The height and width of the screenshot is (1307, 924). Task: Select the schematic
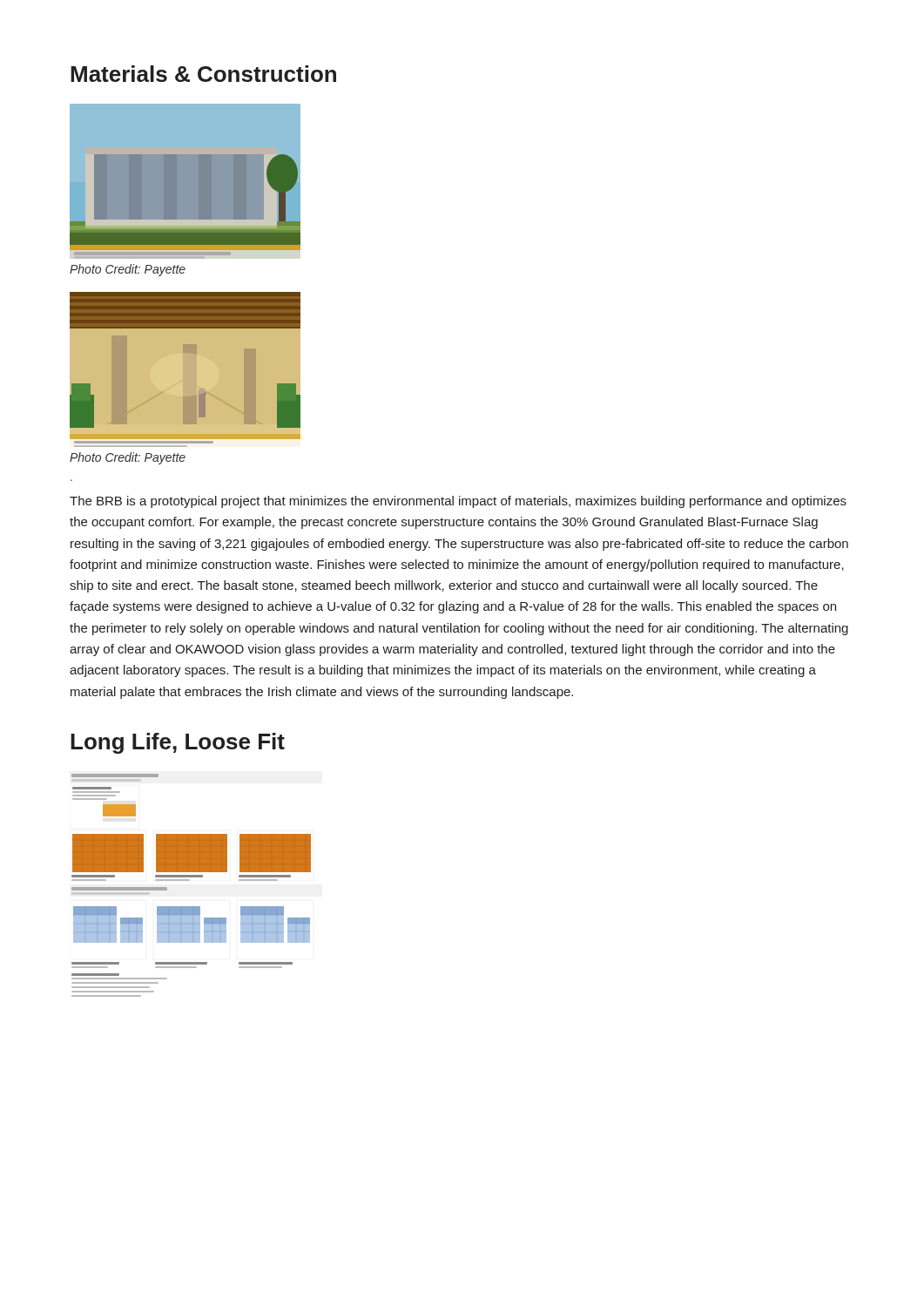(x=462, y=885)
